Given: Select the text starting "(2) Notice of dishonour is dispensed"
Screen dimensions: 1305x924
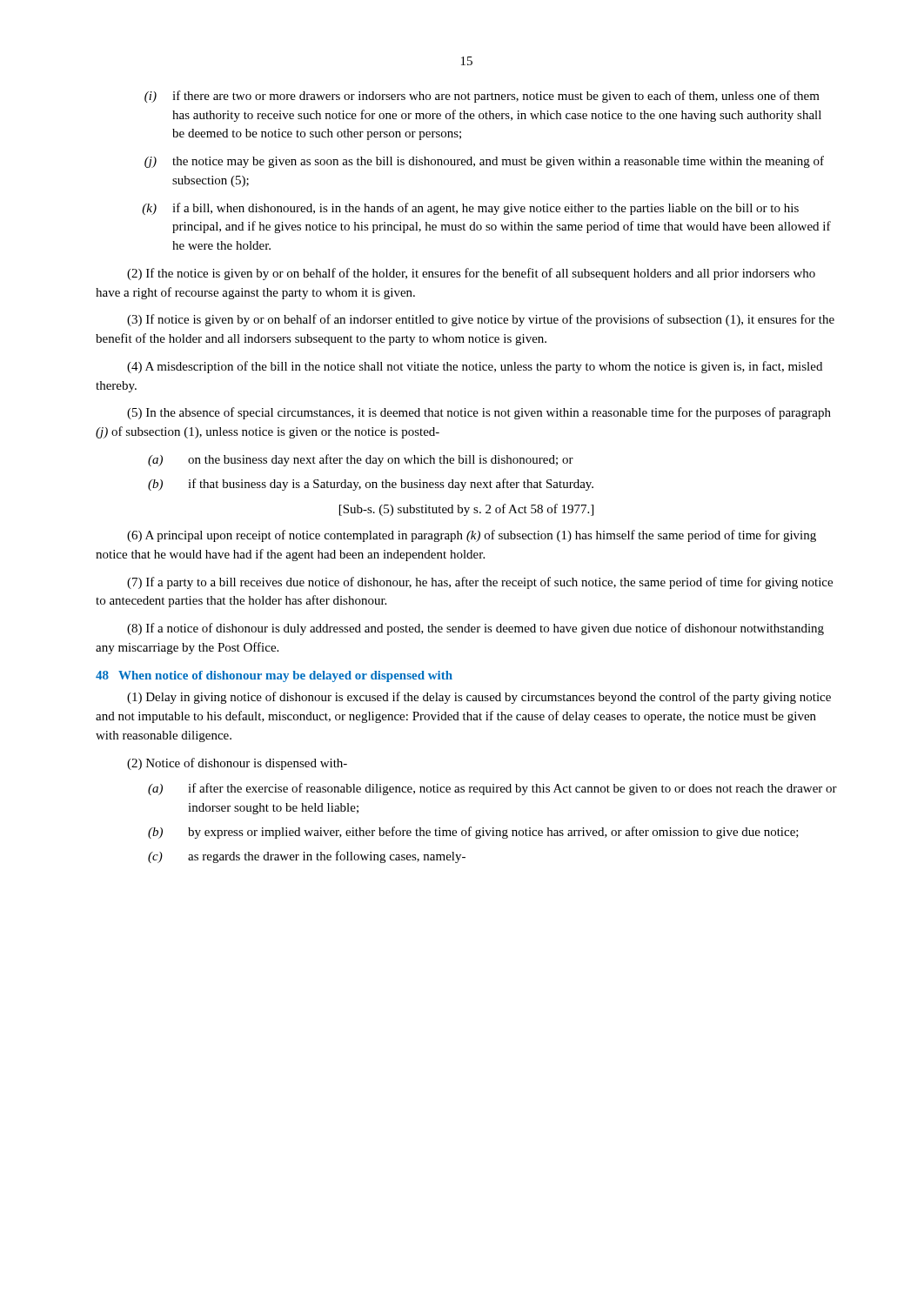Looking at the screenshot, I should [237, 763].
